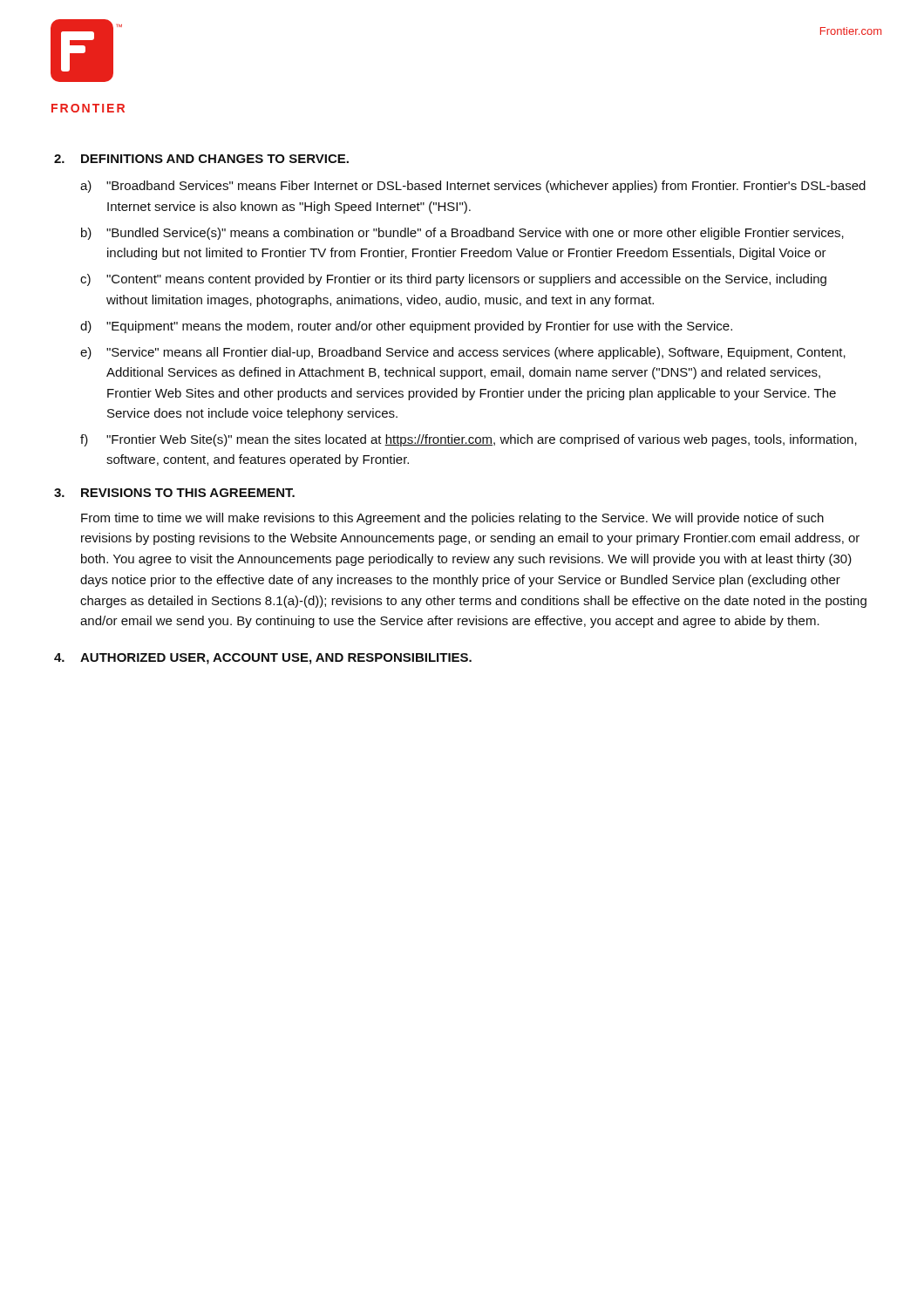Click where it says "4. AUTHORIZED USER, ACCOUNT USE, AND RESPONSIBILITIES."
924x1308 pixels.
click(263, 657)
